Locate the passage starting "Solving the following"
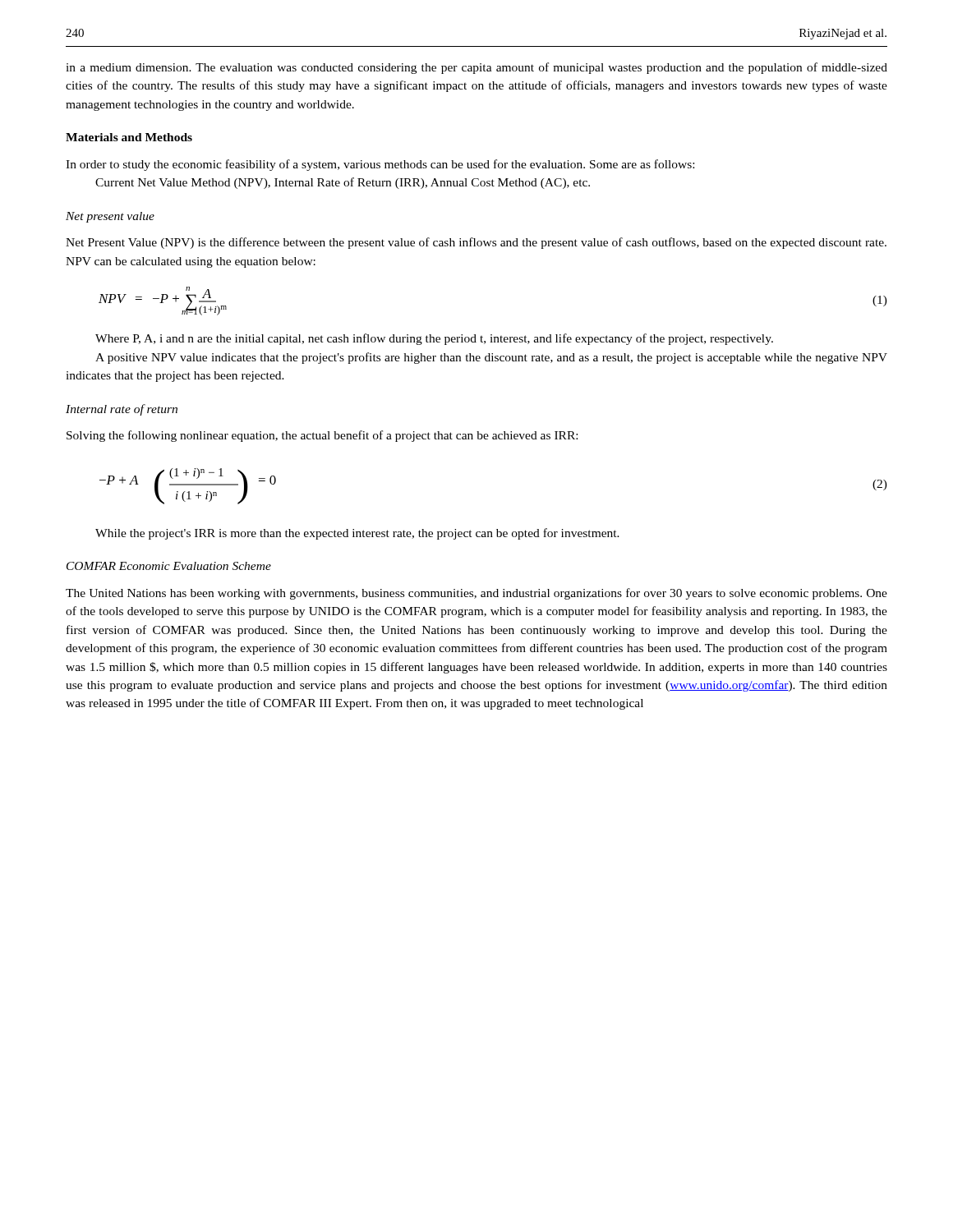Image resolution: width=953 pixels, height=1232 pixels. (322, 435)
